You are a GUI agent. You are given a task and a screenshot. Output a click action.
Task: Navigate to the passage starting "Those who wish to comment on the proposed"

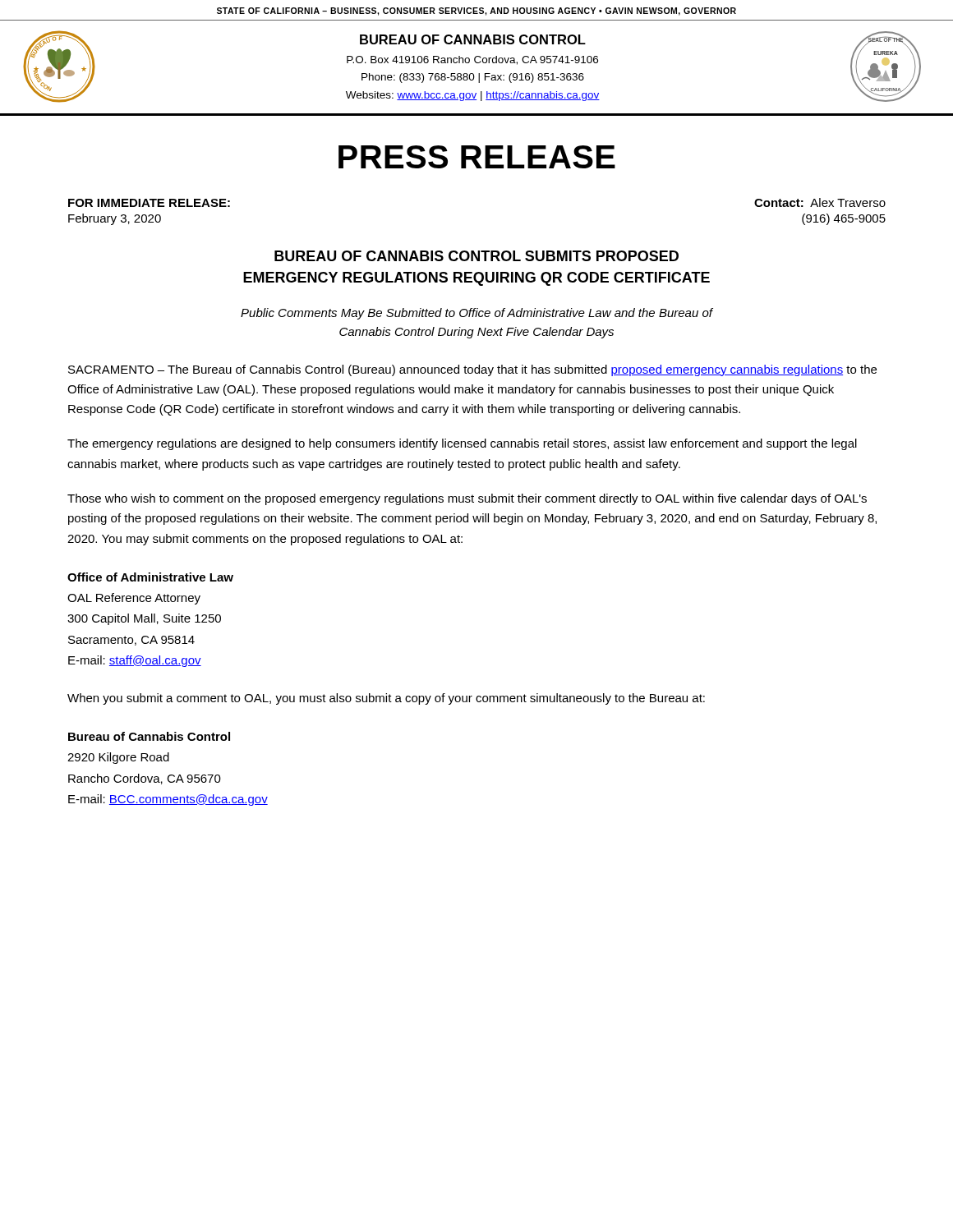pyautogui.click(x=473, y=518)
